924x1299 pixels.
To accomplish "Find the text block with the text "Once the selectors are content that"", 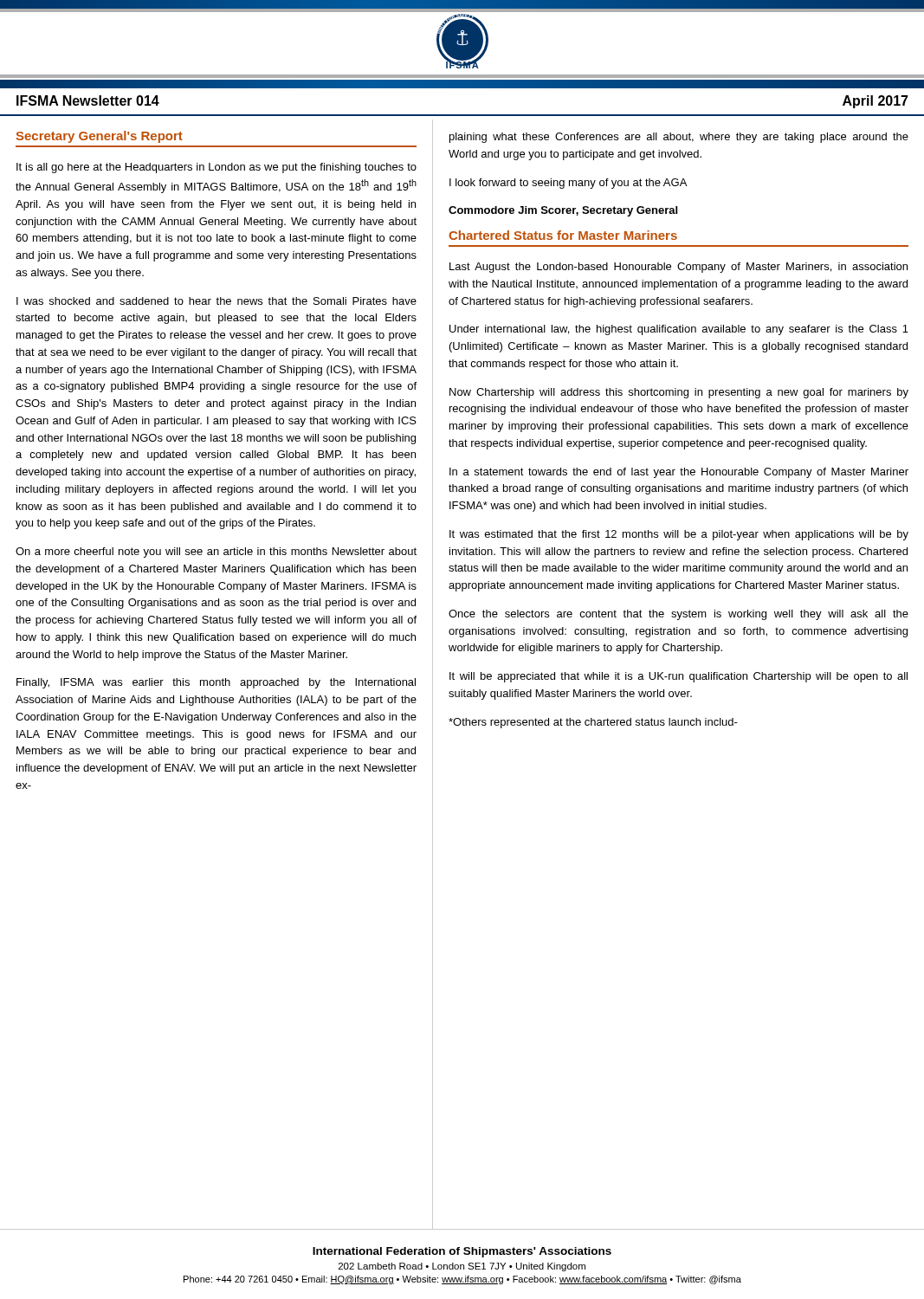I will [x=678, y=631].
